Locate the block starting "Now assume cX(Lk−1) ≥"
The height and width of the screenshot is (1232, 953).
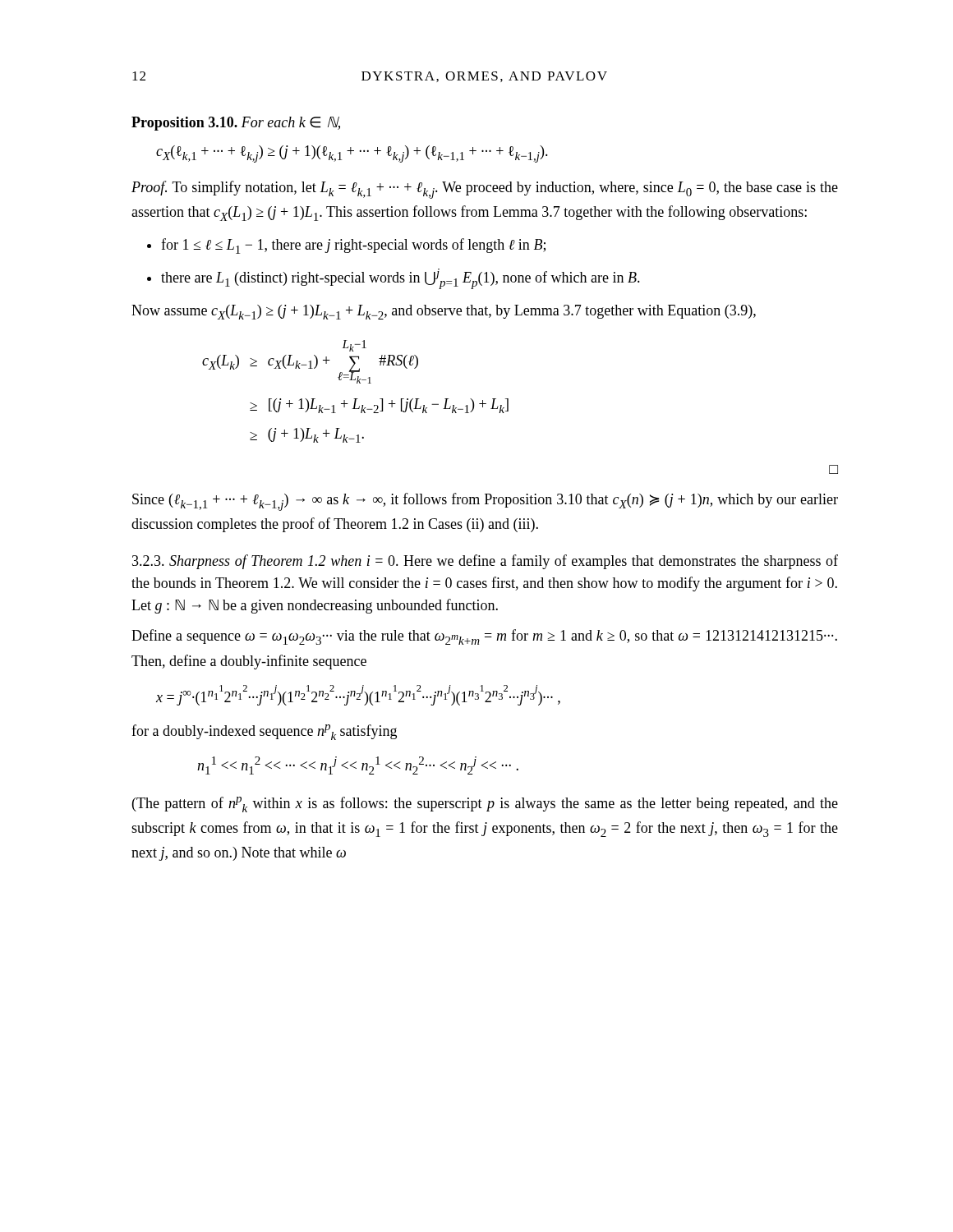444,312
